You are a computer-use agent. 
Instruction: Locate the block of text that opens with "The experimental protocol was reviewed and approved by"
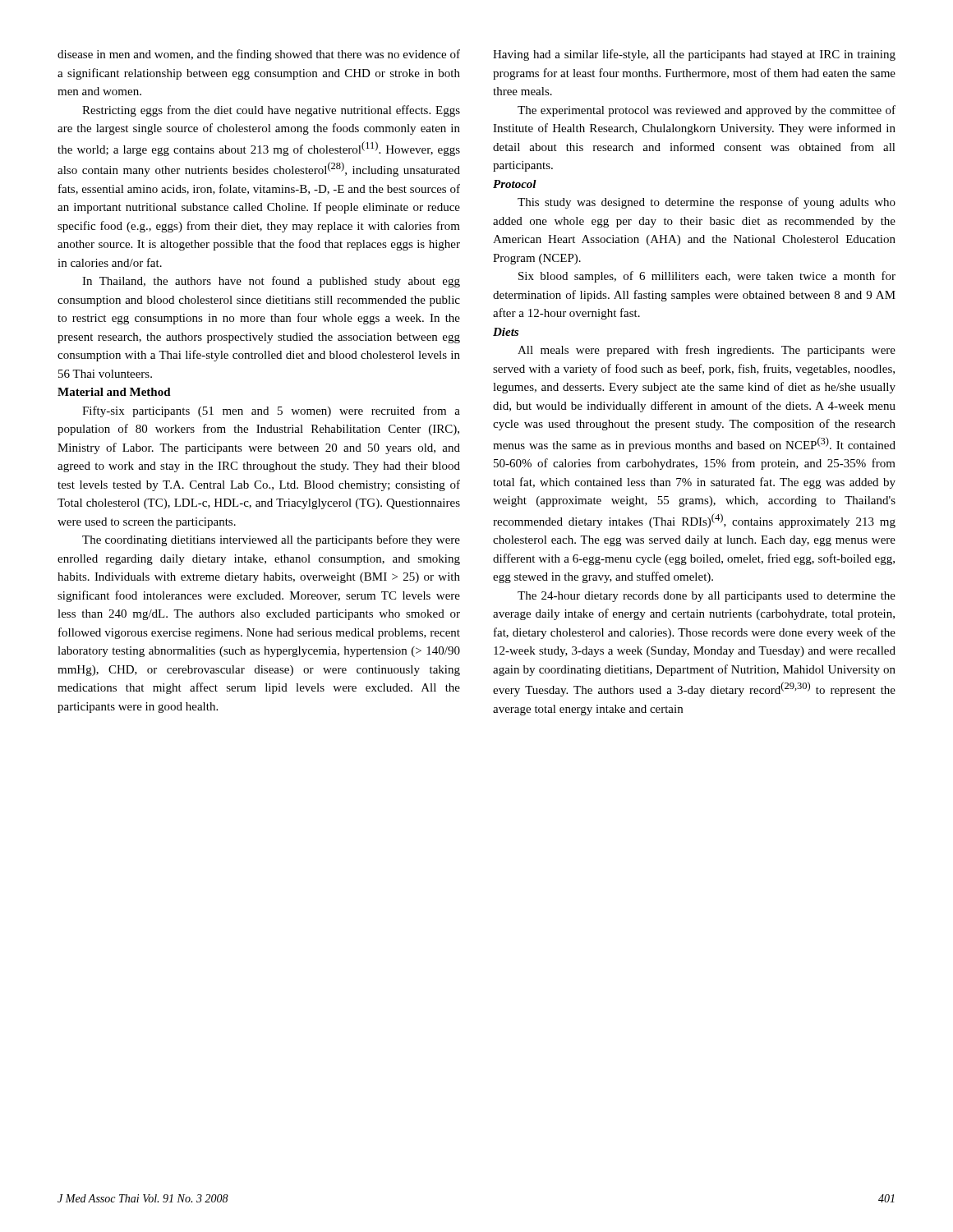click(694, 138)
